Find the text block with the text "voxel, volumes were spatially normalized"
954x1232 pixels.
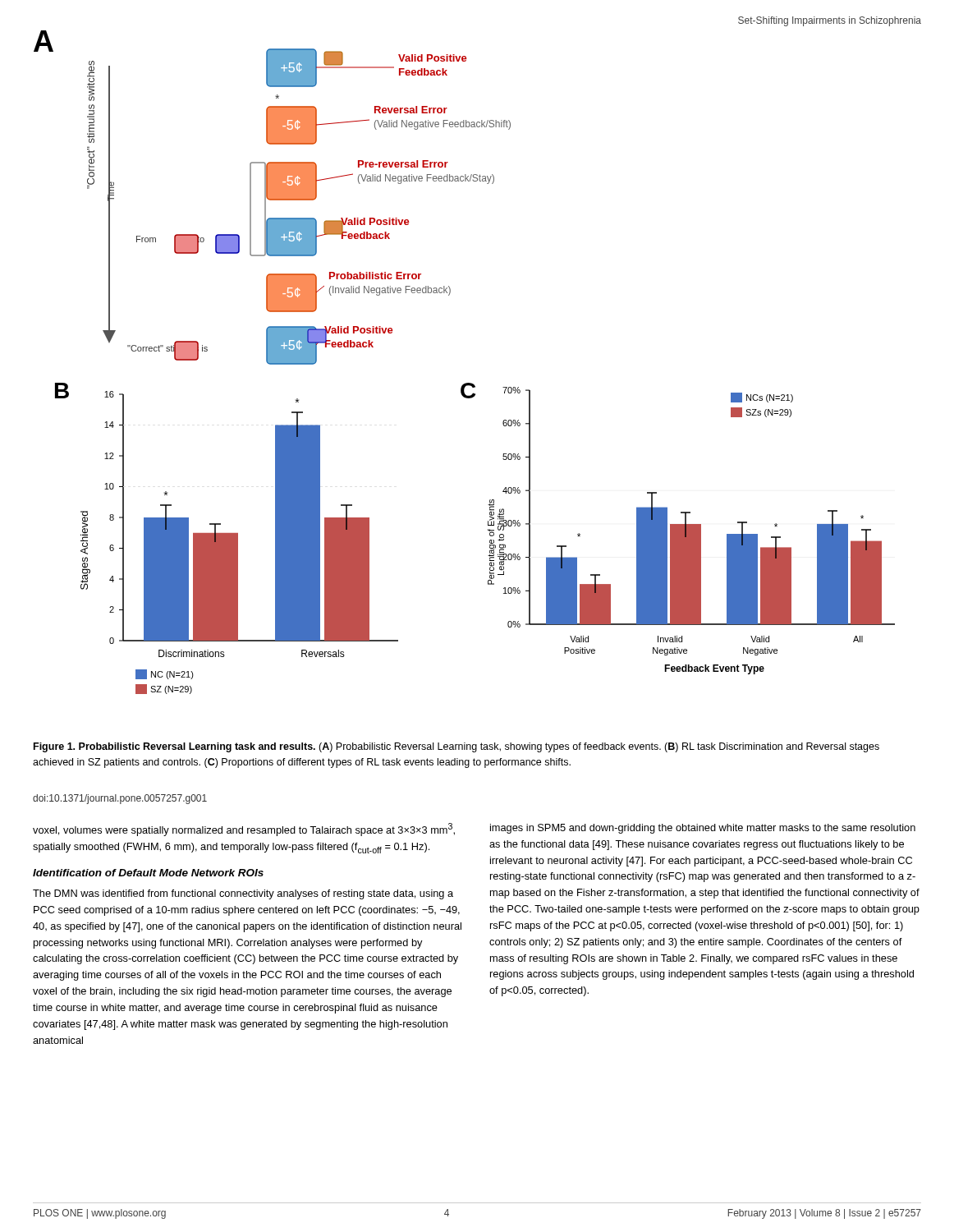coord(244,838)
